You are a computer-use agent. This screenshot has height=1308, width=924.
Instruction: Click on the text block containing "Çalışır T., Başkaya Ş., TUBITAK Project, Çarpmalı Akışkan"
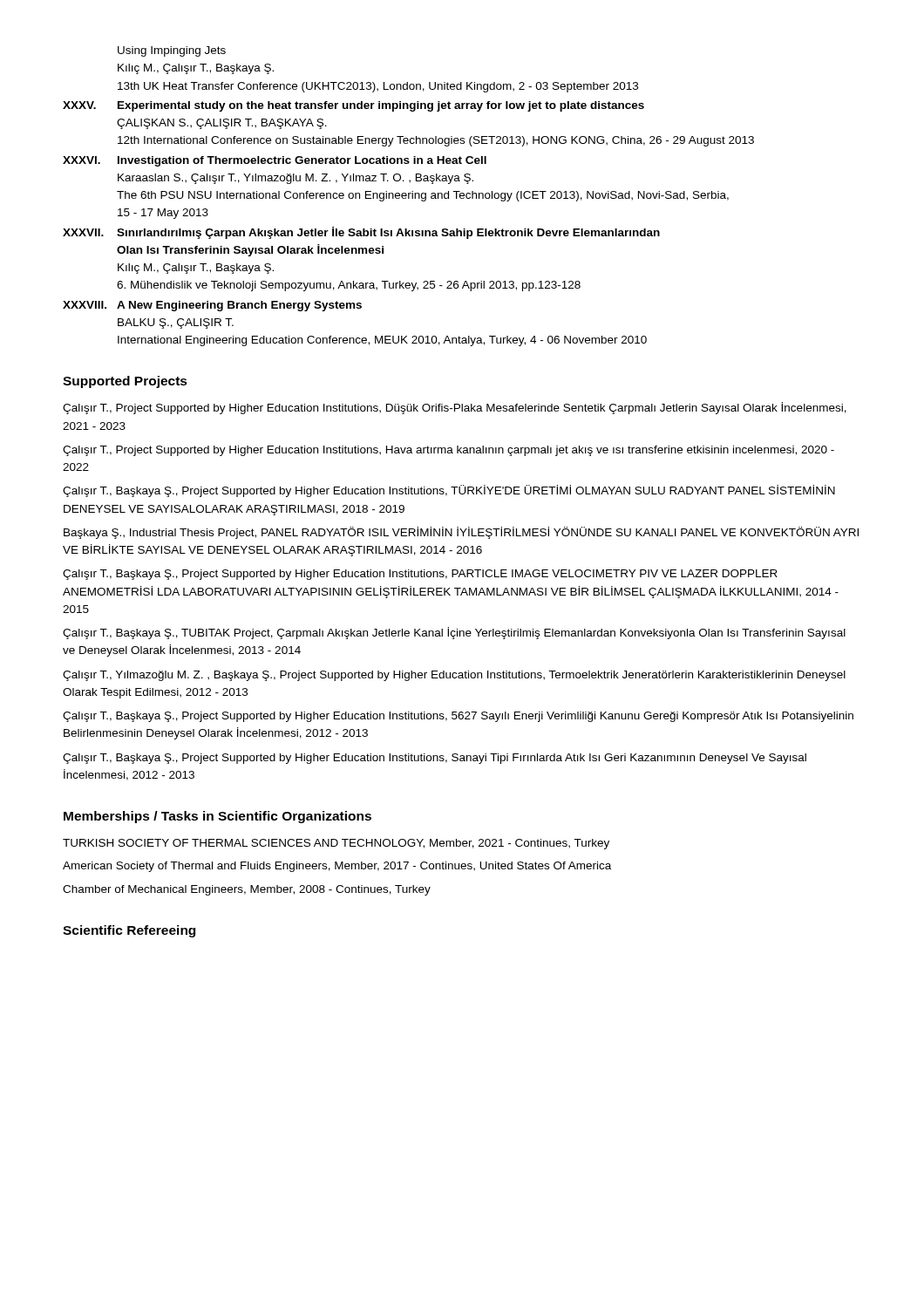tap(454, 642)
